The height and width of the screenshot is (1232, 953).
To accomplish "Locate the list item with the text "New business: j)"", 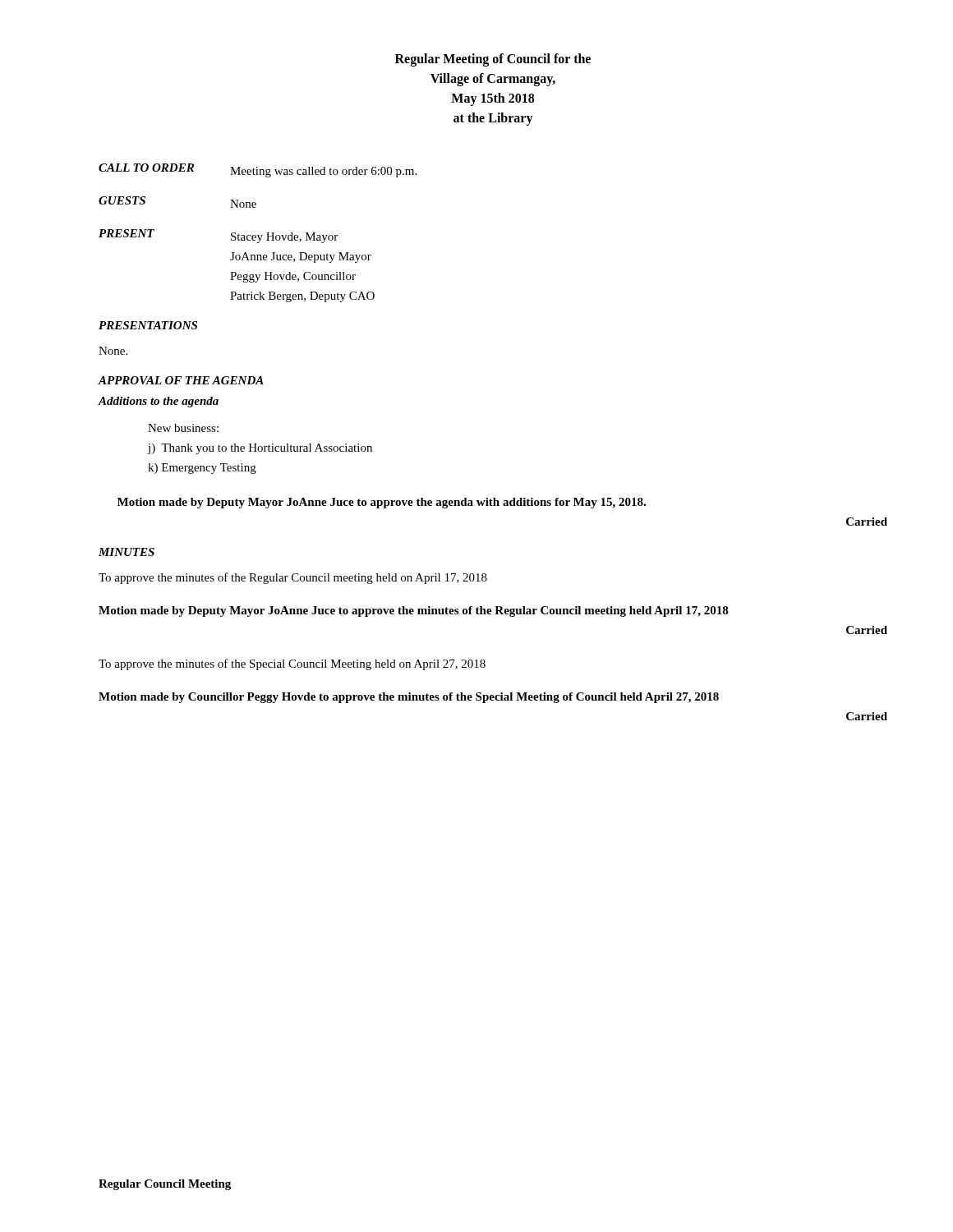I will [260, 448].
